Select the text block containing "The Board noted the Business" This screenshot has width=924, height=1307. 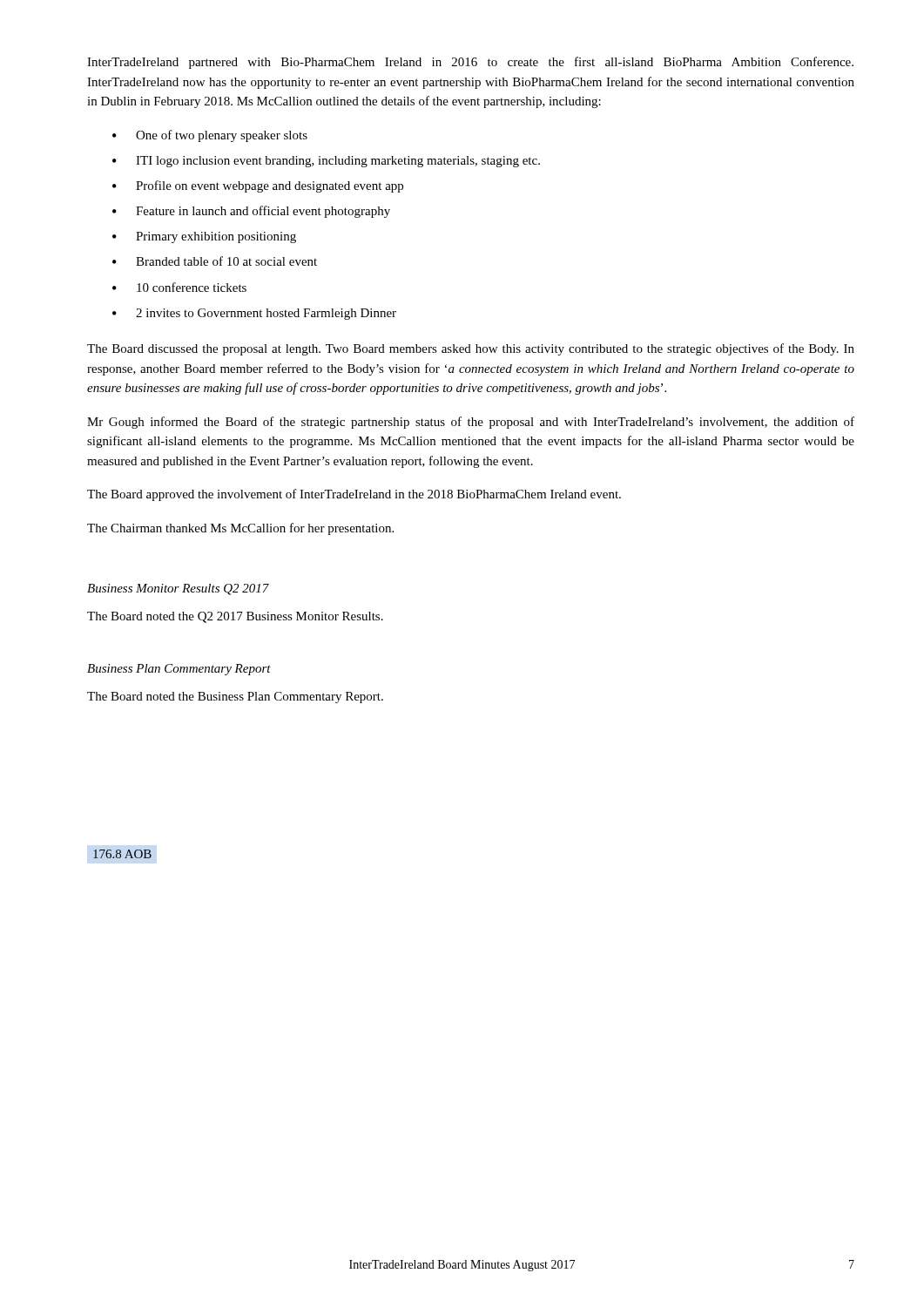[x=235, y=696]
